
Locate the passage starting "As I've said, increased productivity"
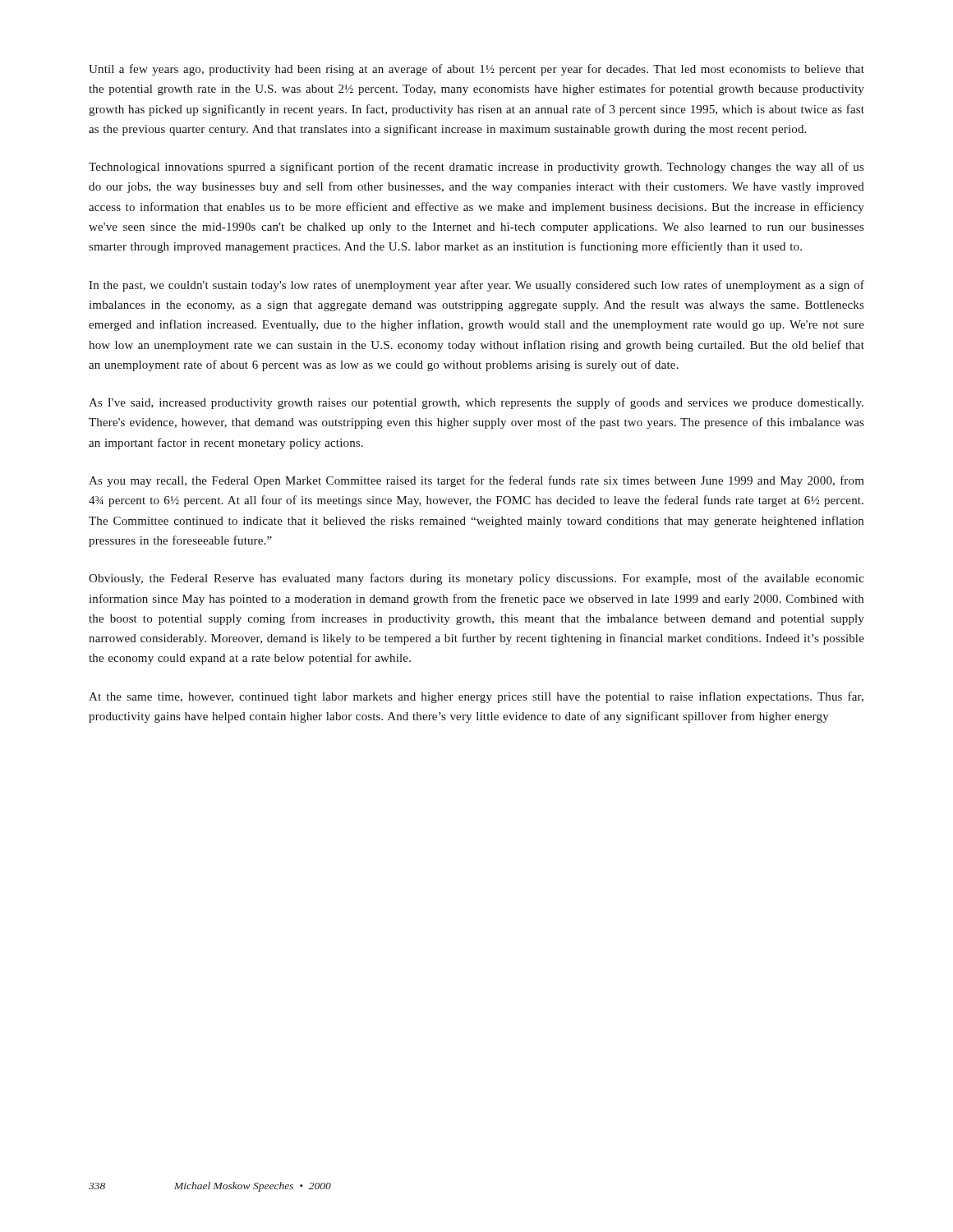pos(476,423)
